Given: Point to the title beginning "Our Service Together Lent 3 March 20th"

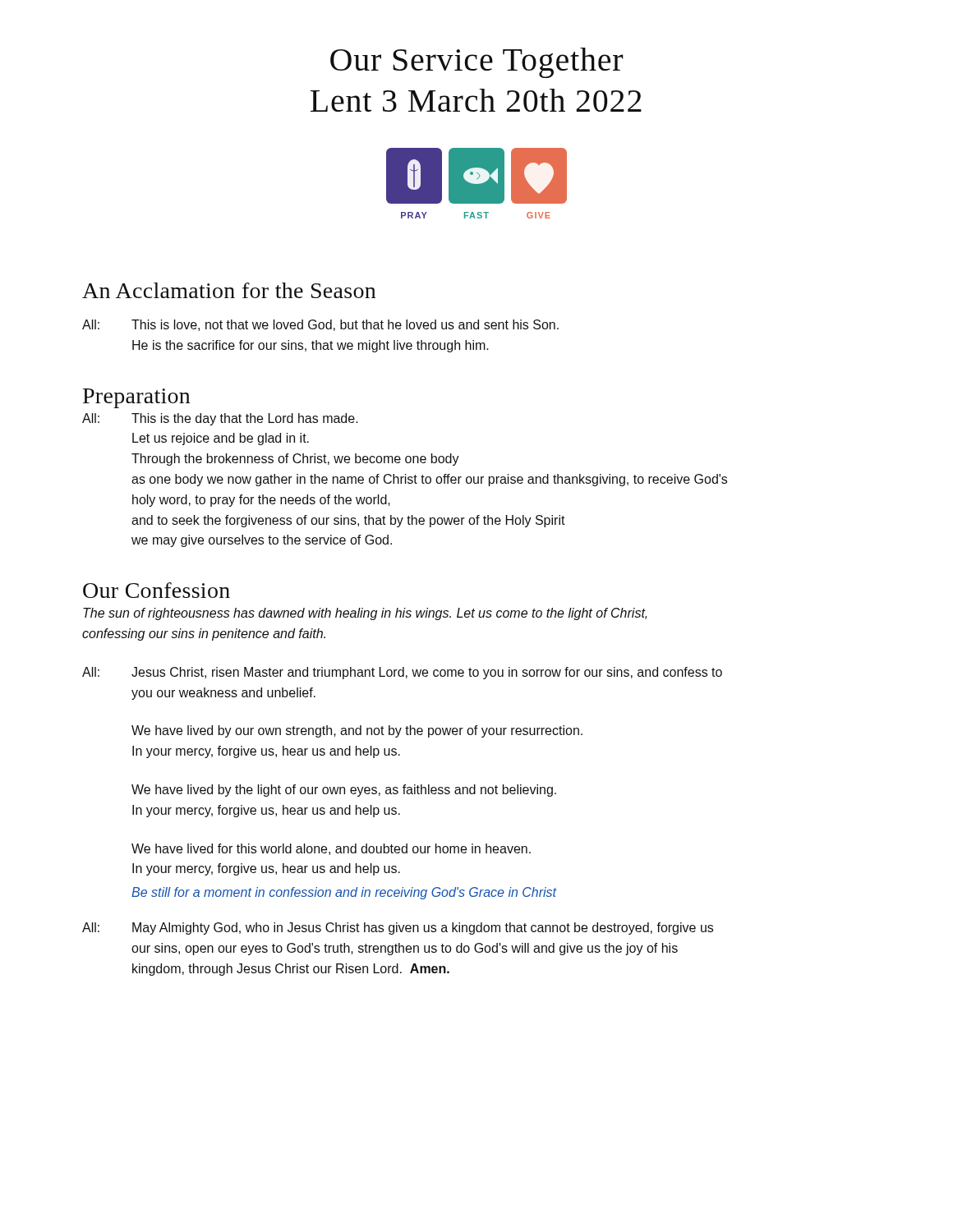Looking at the screenshot, I should click(476, 81).
